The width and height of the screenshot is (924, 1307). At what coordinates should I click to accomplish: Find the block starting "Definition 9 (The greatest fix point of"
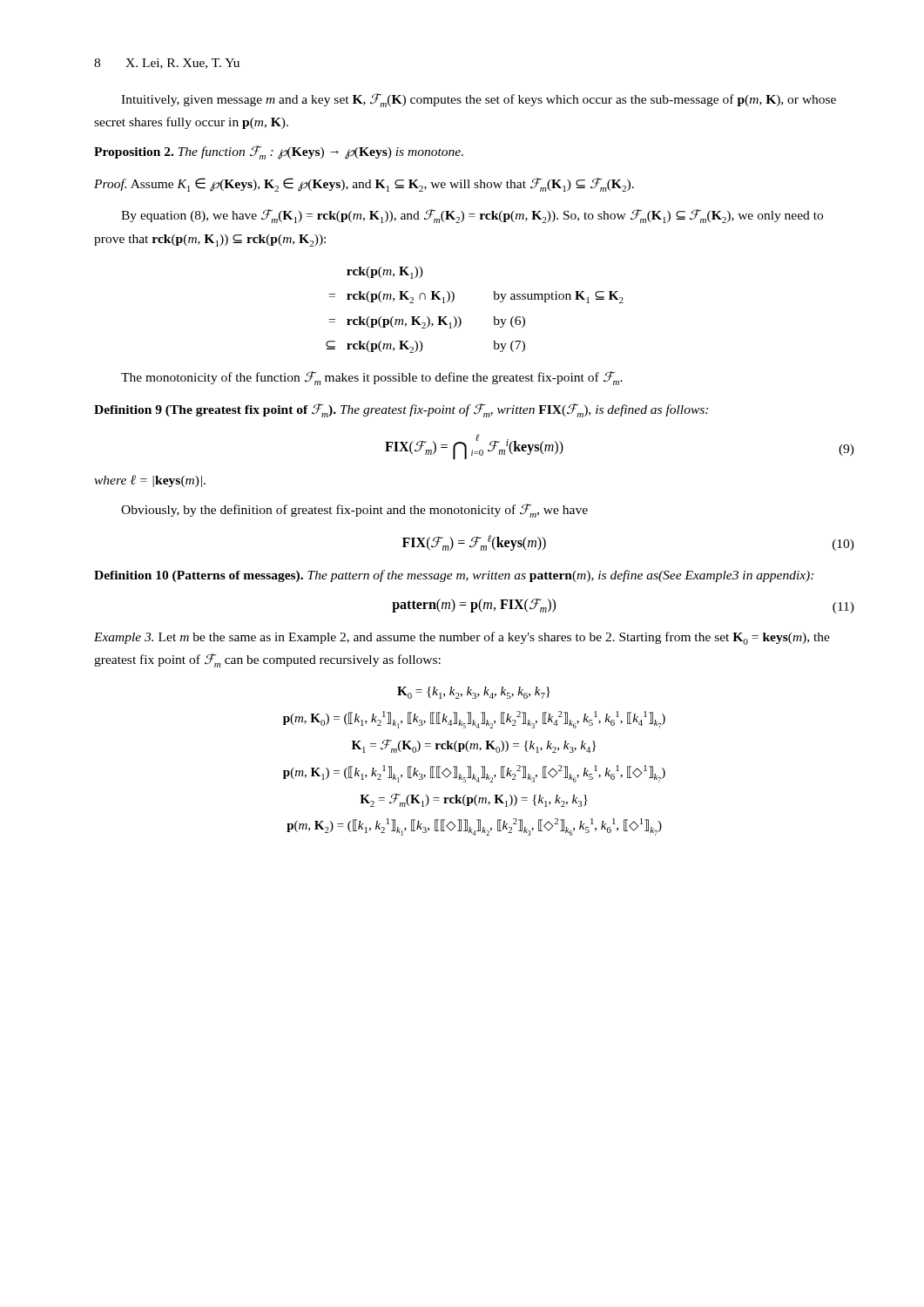coord(402,410)
